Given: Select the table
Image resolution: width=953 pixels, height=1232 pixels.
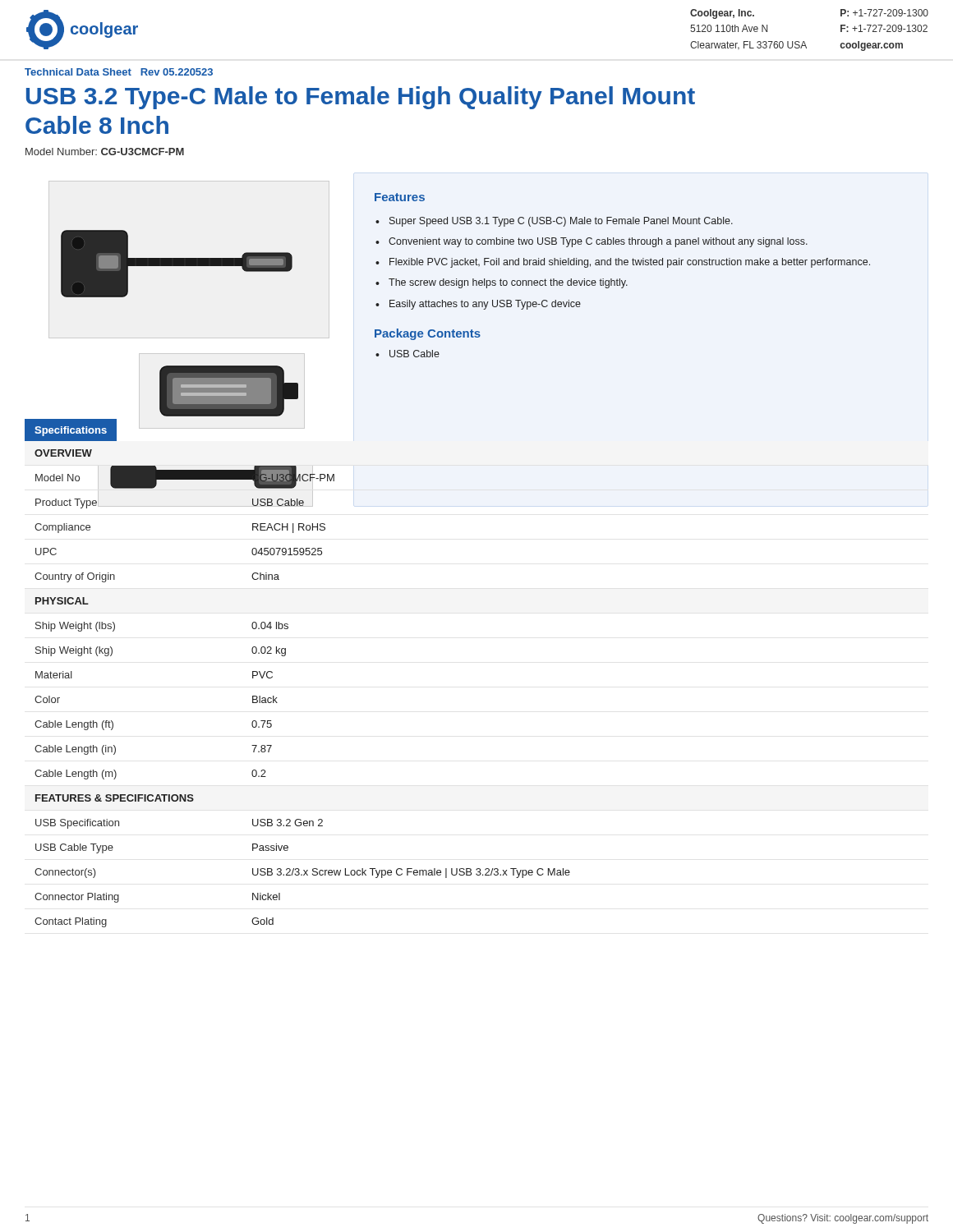Looking at the screenshot, I should click(x=476, y=676).
